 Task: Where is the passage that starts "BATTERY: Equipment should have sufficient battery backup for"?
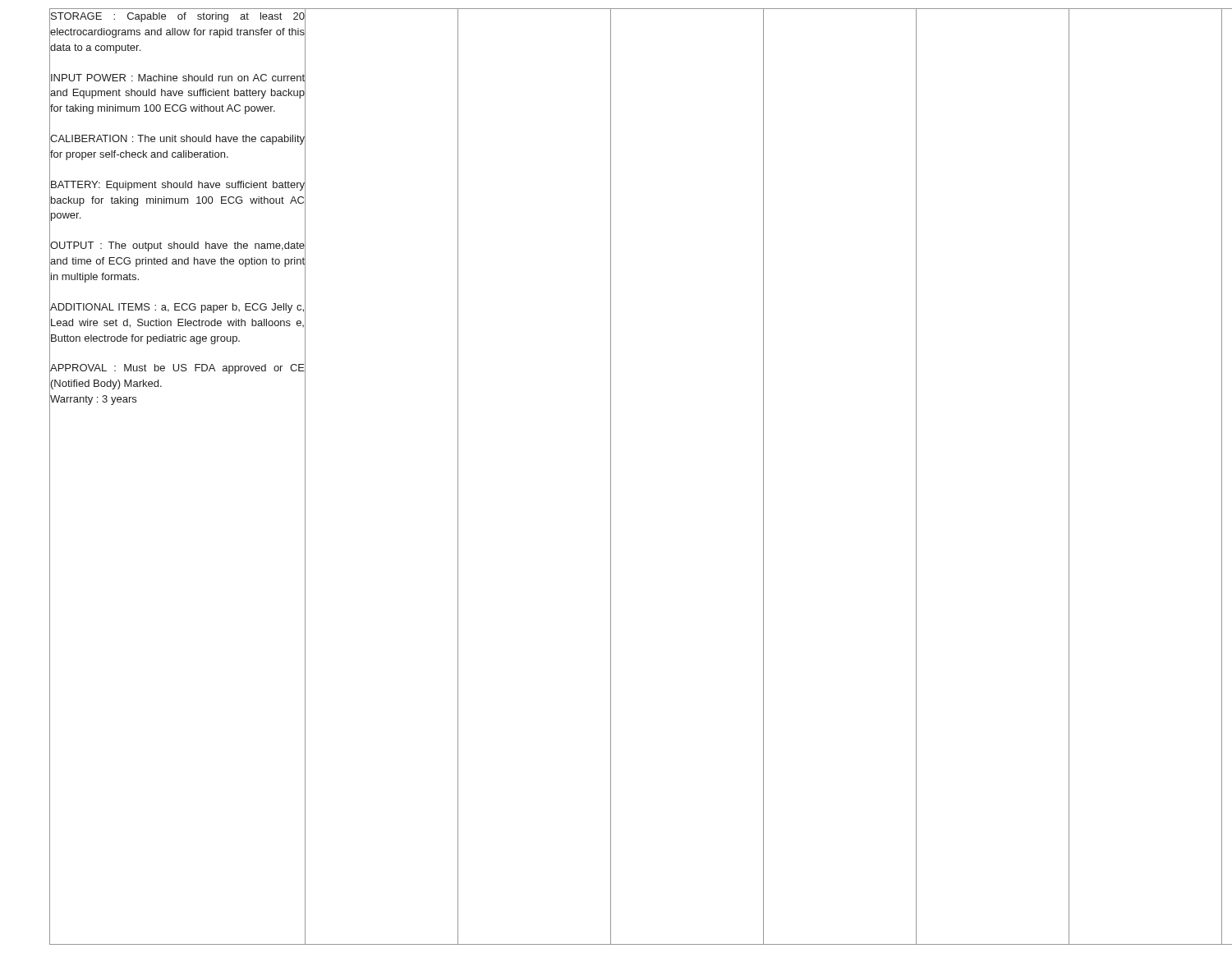pos(177,200)
